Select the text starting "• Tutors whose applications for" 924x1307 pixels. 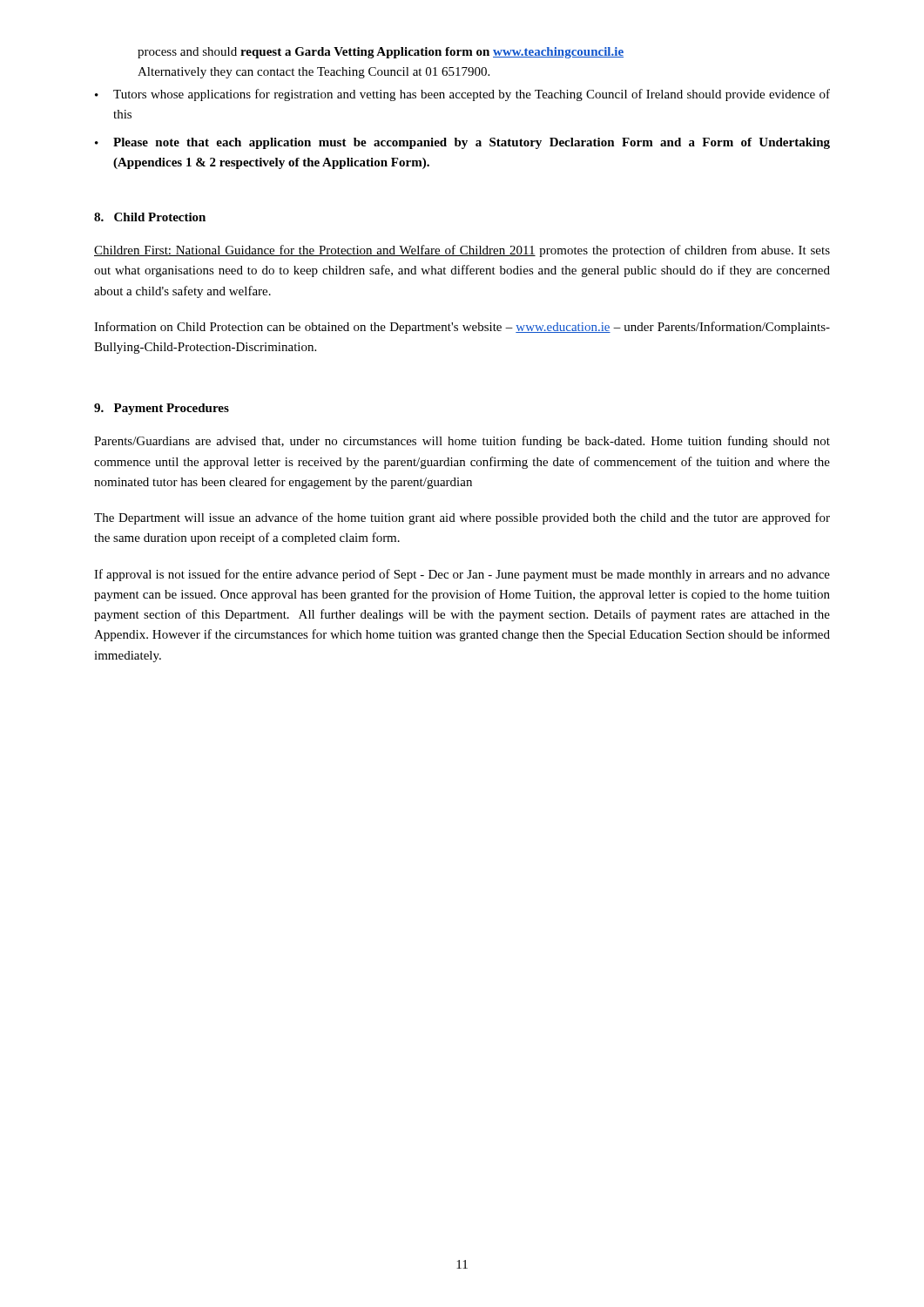click(462, 104)
